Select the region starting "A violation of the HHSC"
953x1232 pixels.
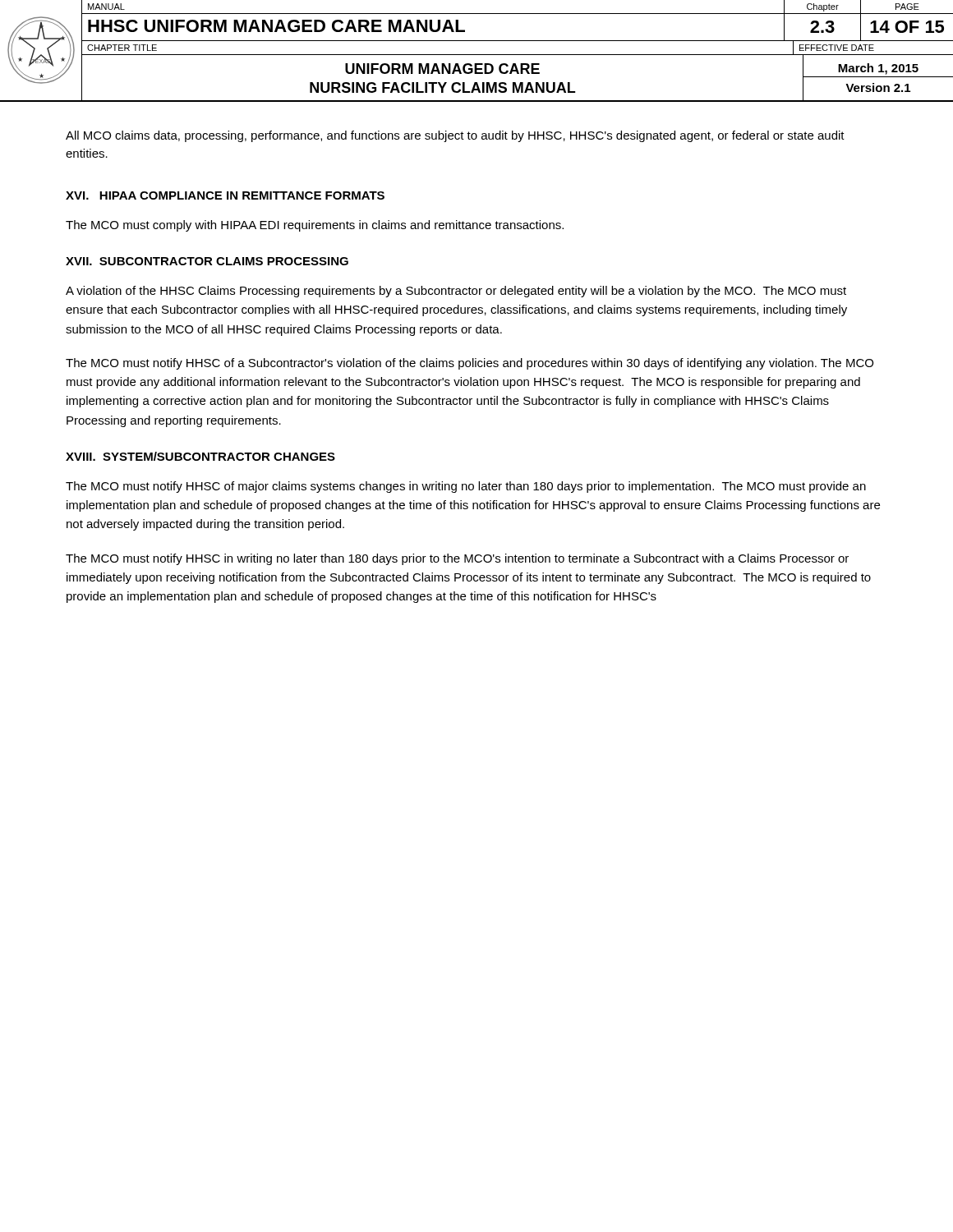click(x=456, y=309)
